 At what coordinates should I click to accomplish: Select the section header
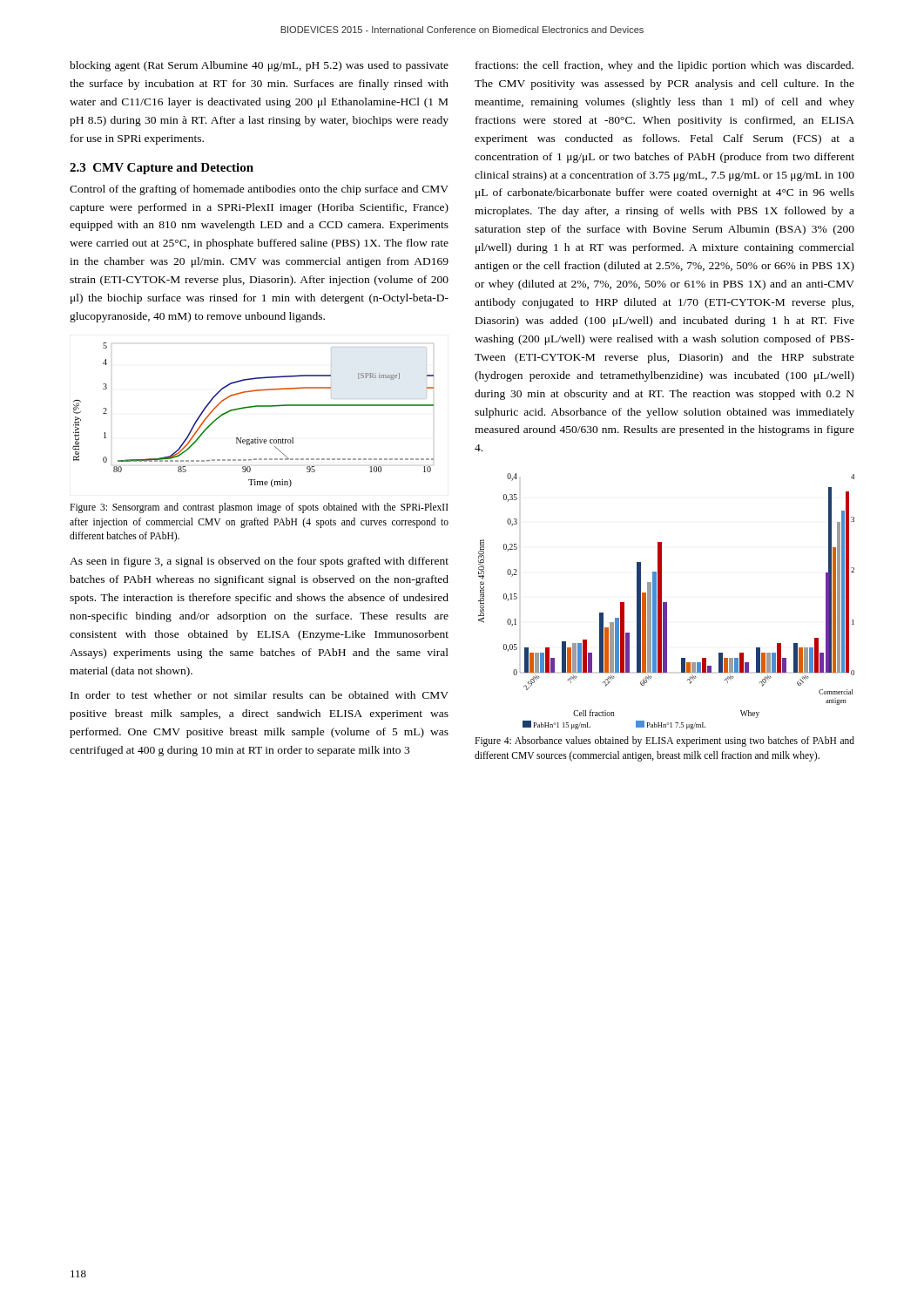(x=162, y=167)
